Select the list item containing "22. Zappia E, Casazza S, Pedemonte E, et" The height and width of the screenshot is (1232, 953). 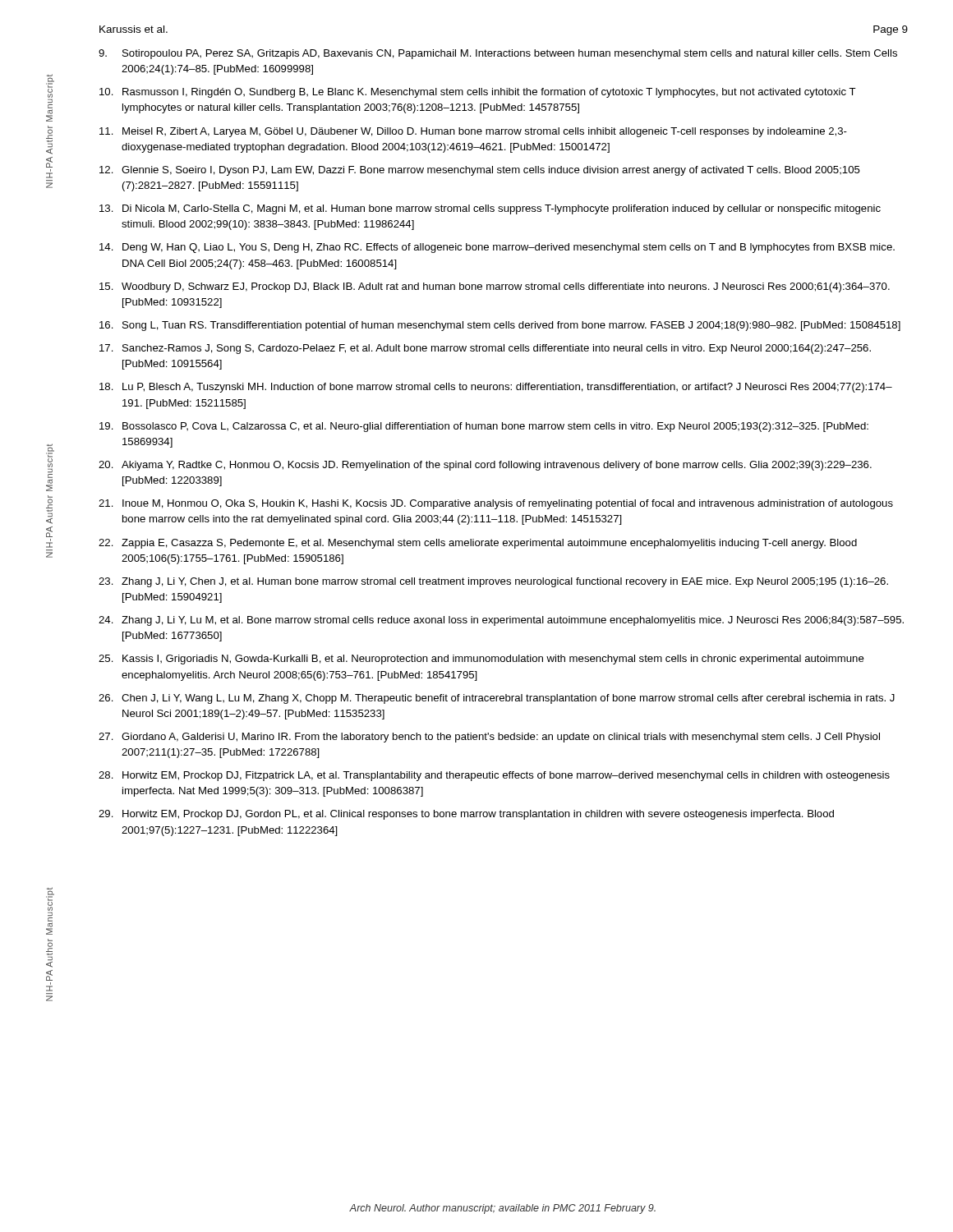pyautogui.click(x=503, y=550)
